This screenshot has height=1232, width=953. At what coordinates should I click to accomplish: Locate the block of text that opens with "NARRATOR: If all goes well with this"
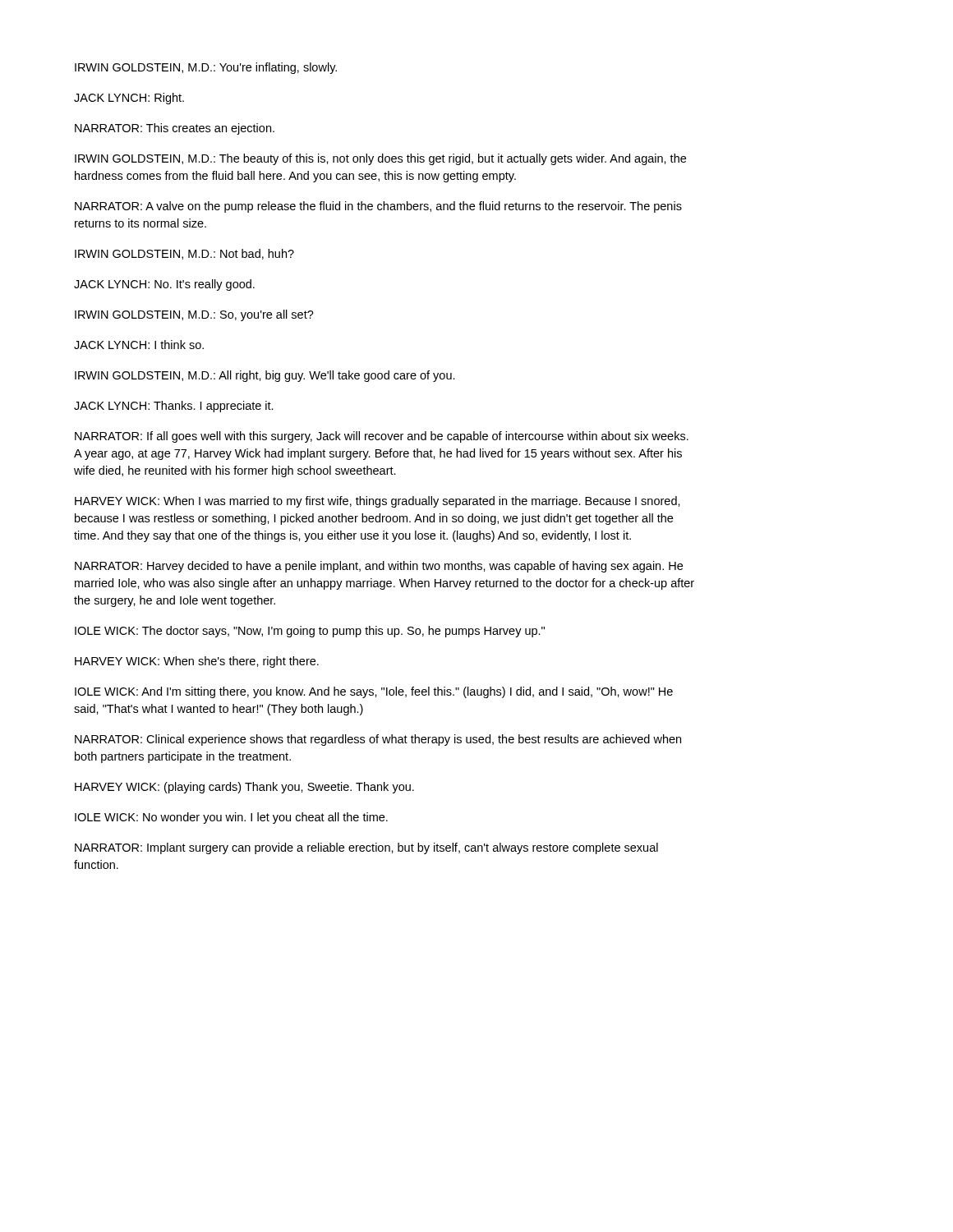point(381,454)
